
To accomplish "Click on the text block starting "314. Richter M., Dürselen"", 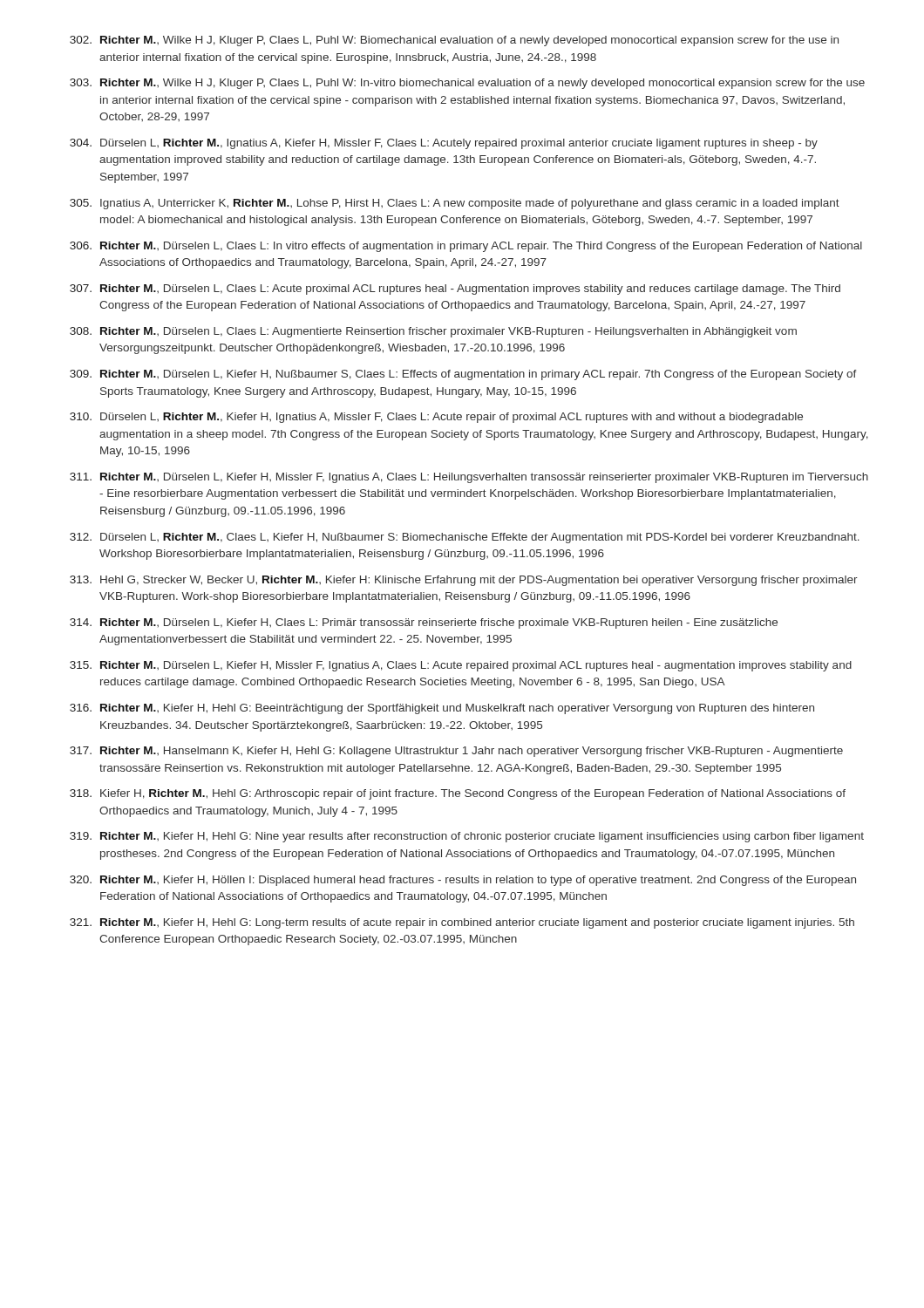I will (x=462, y=631).
